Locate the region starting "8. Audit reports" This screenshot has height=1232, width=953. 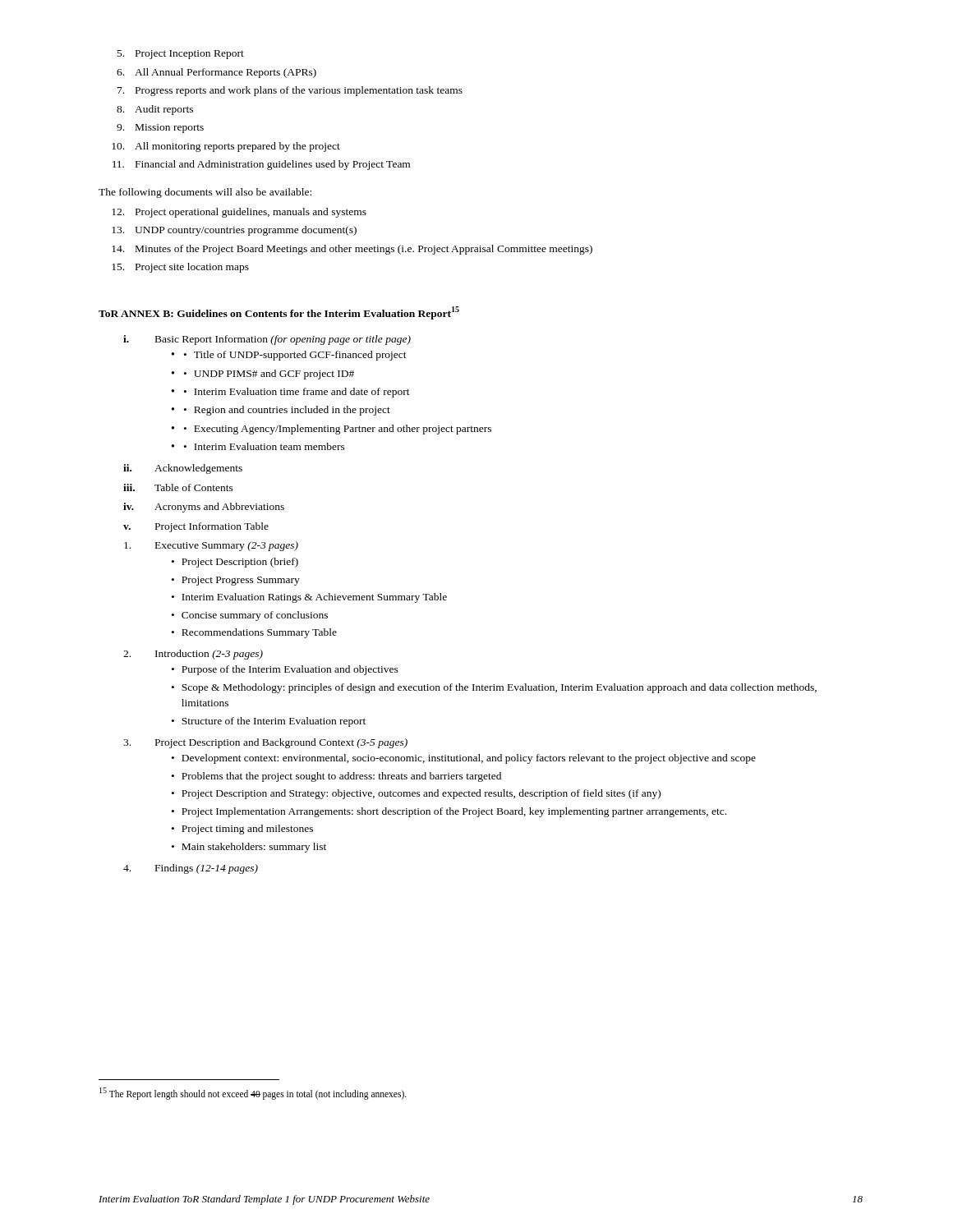[x=146, y=109]
